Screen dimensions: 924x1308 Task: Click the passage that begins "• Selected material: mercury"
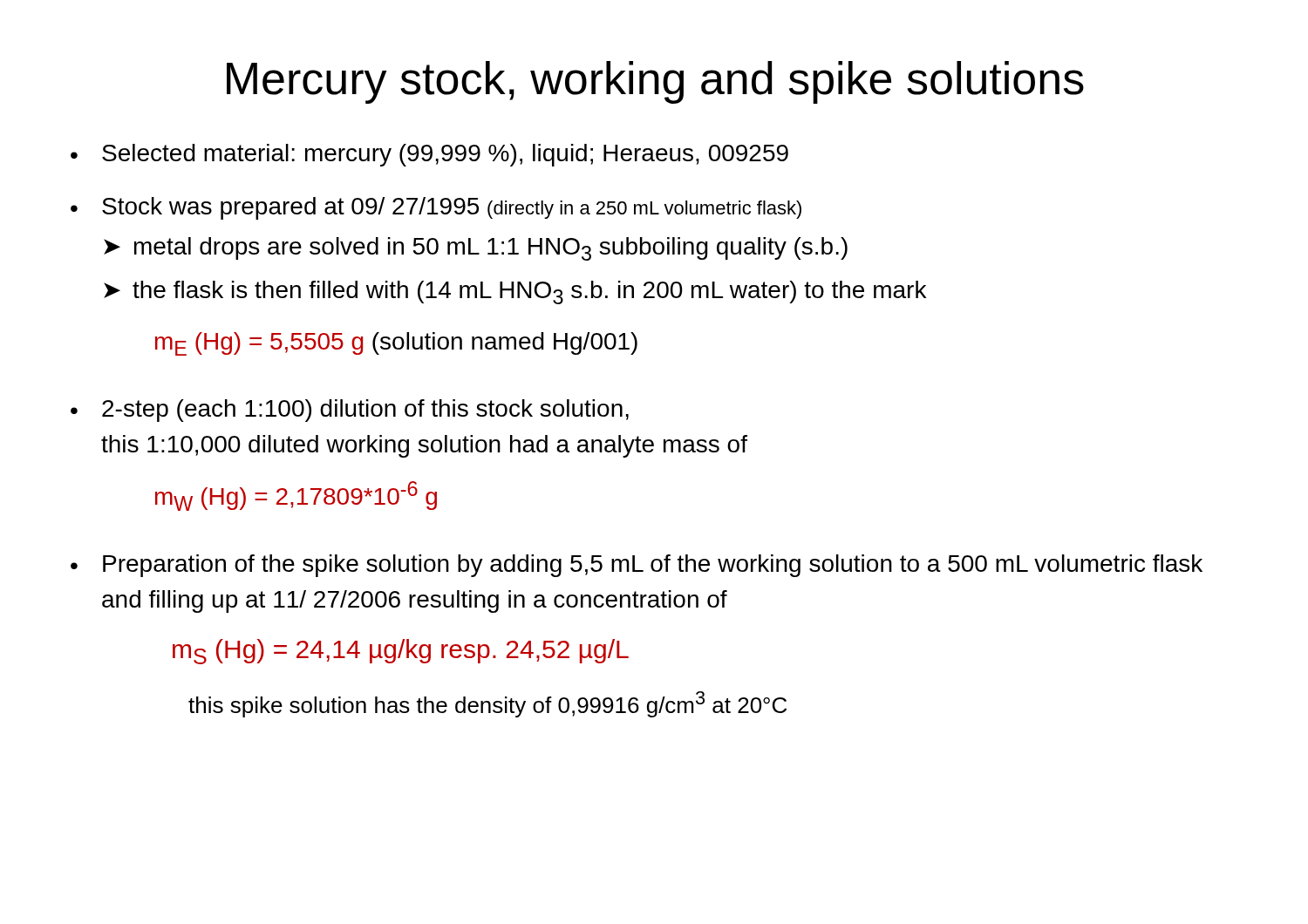[x=654, y=155]
